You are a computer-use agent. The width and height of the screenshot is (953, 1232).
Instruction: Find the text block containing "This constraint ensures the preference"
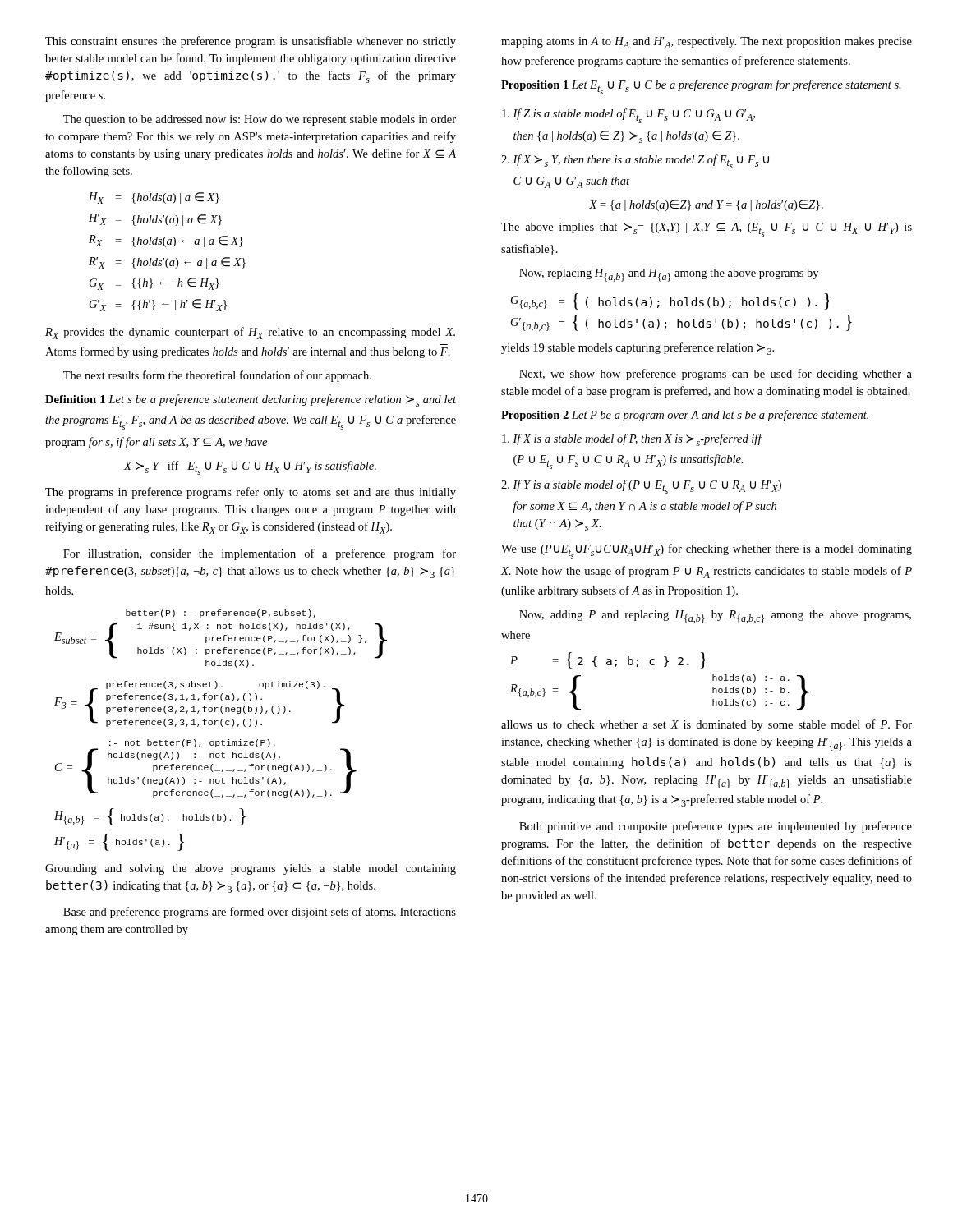[251, 107]
